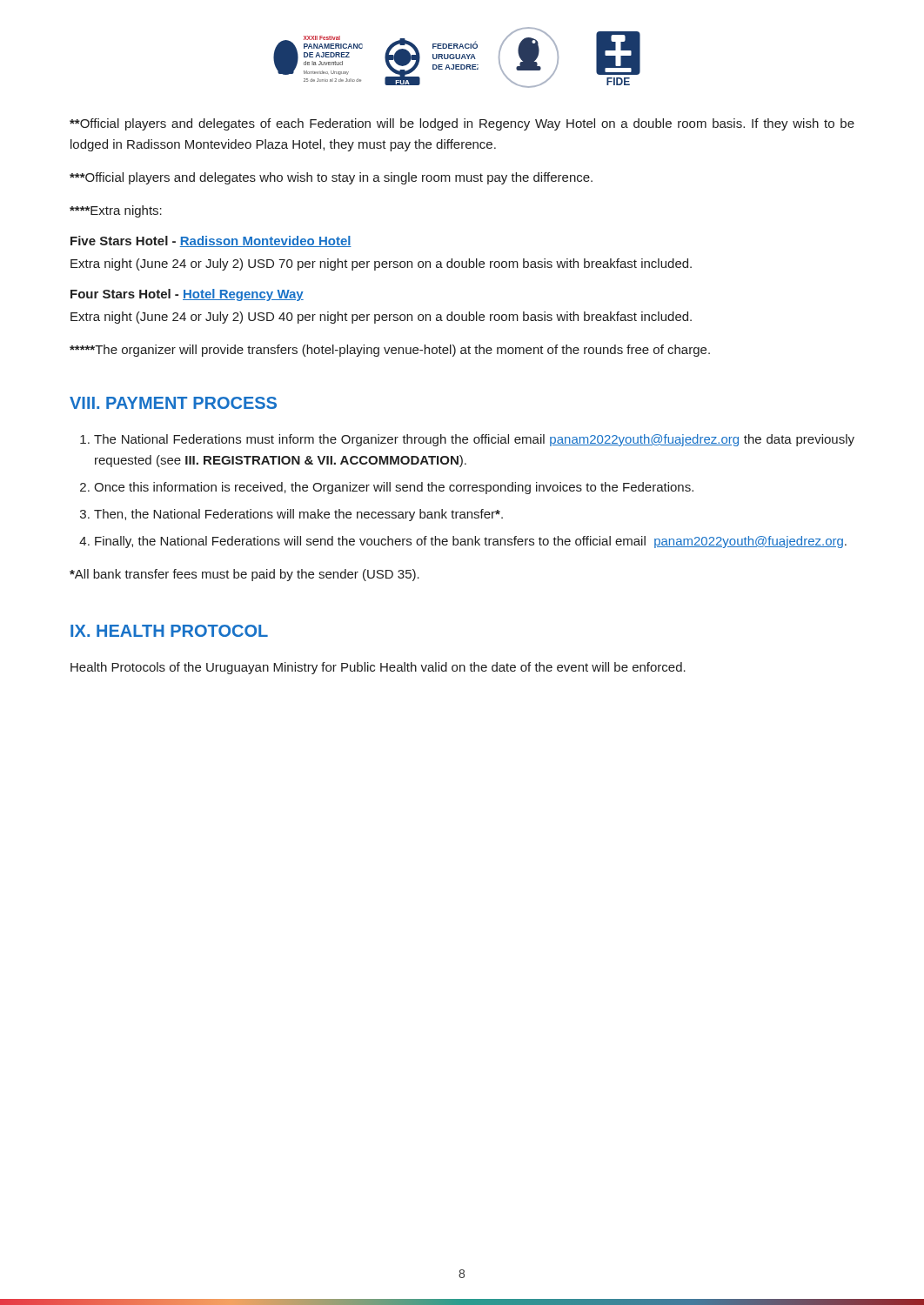Point to the block beginning "Finally, the National Federations will send"

[471, 541]
